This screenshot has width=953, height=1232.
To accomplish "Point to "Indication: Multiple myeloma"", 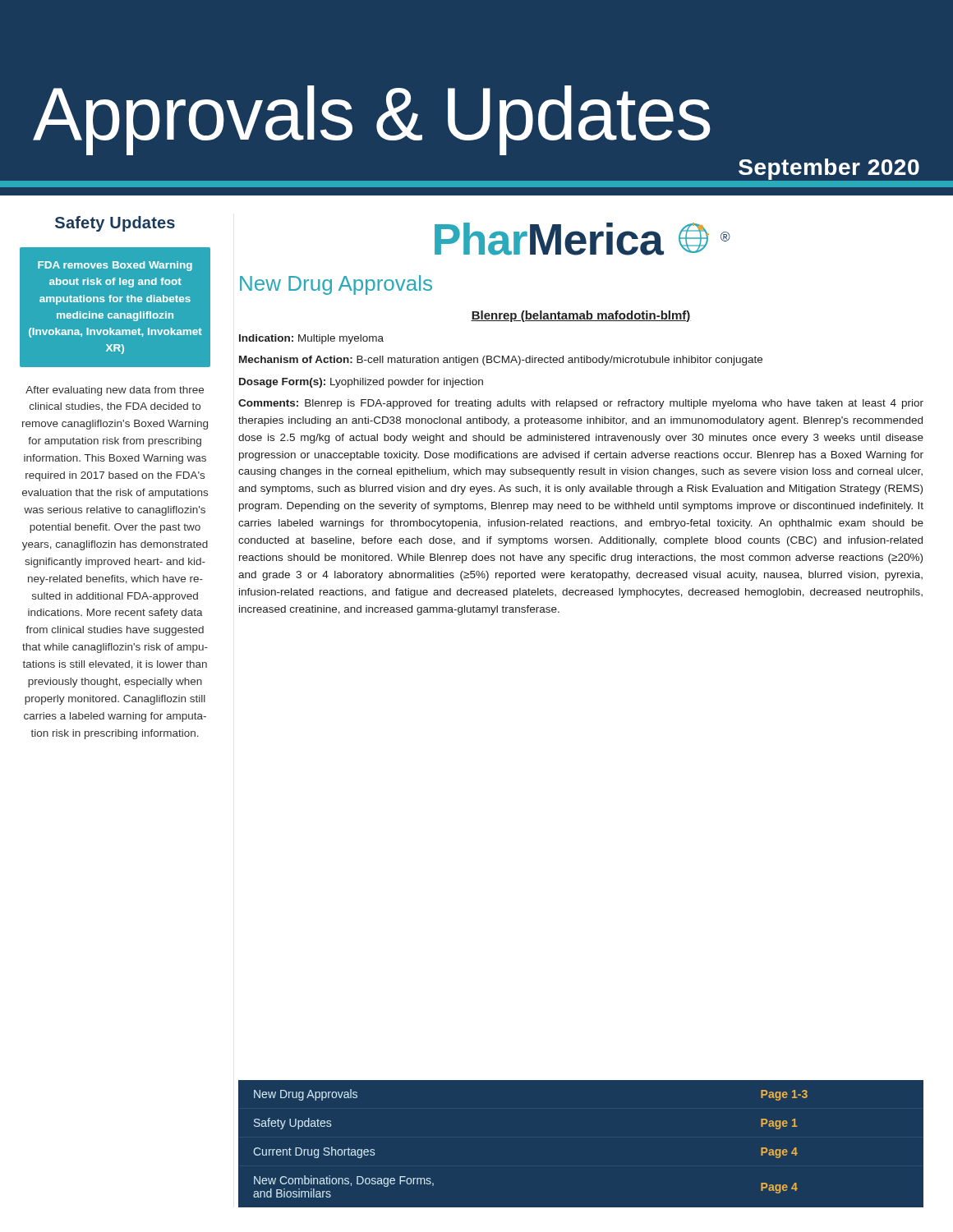I will tap(311, 338).
